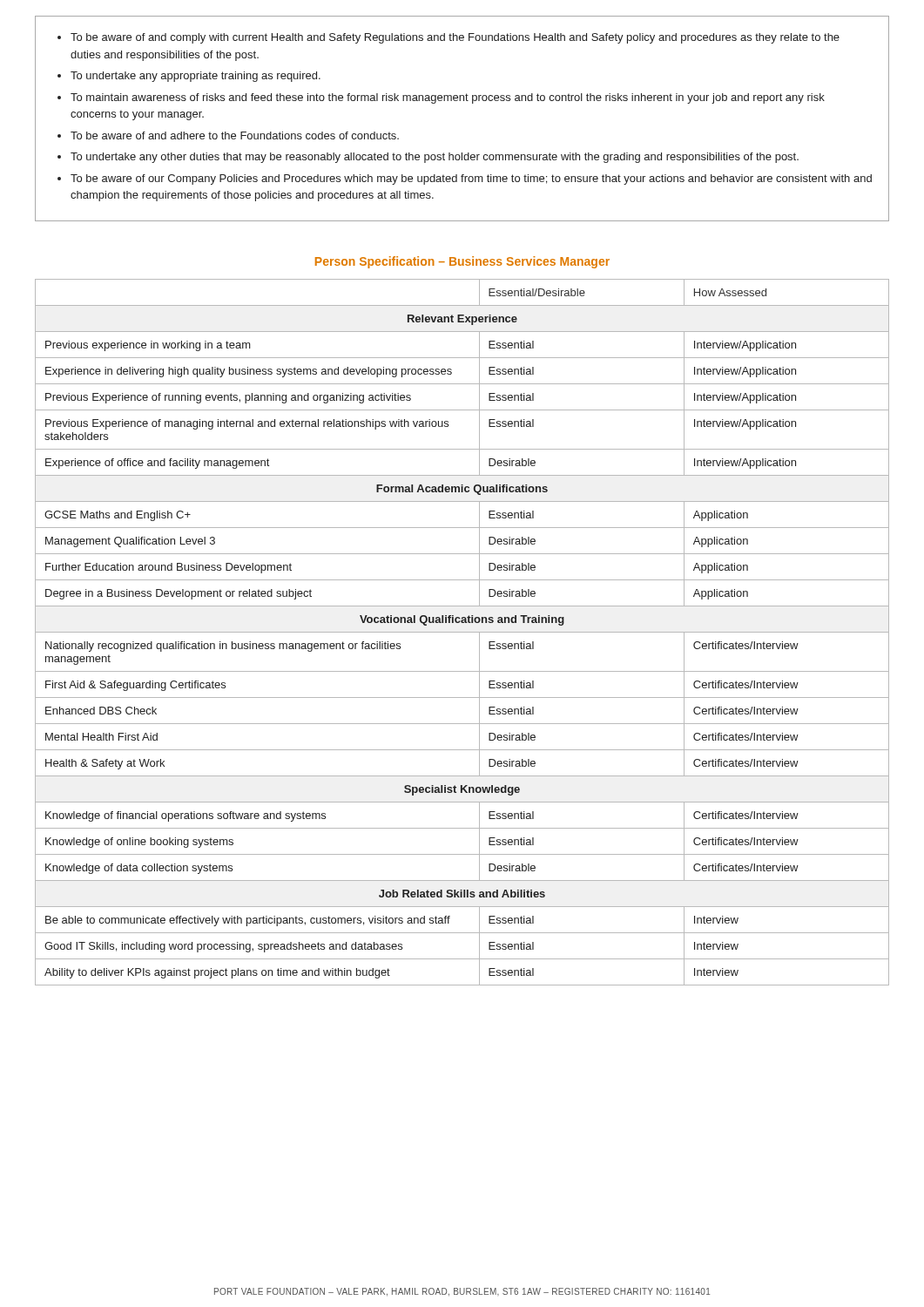Locate the block of text that opens with "To be aware of and comply with"
Viewport: 924px width, 1307px height.
pos(455,45)
